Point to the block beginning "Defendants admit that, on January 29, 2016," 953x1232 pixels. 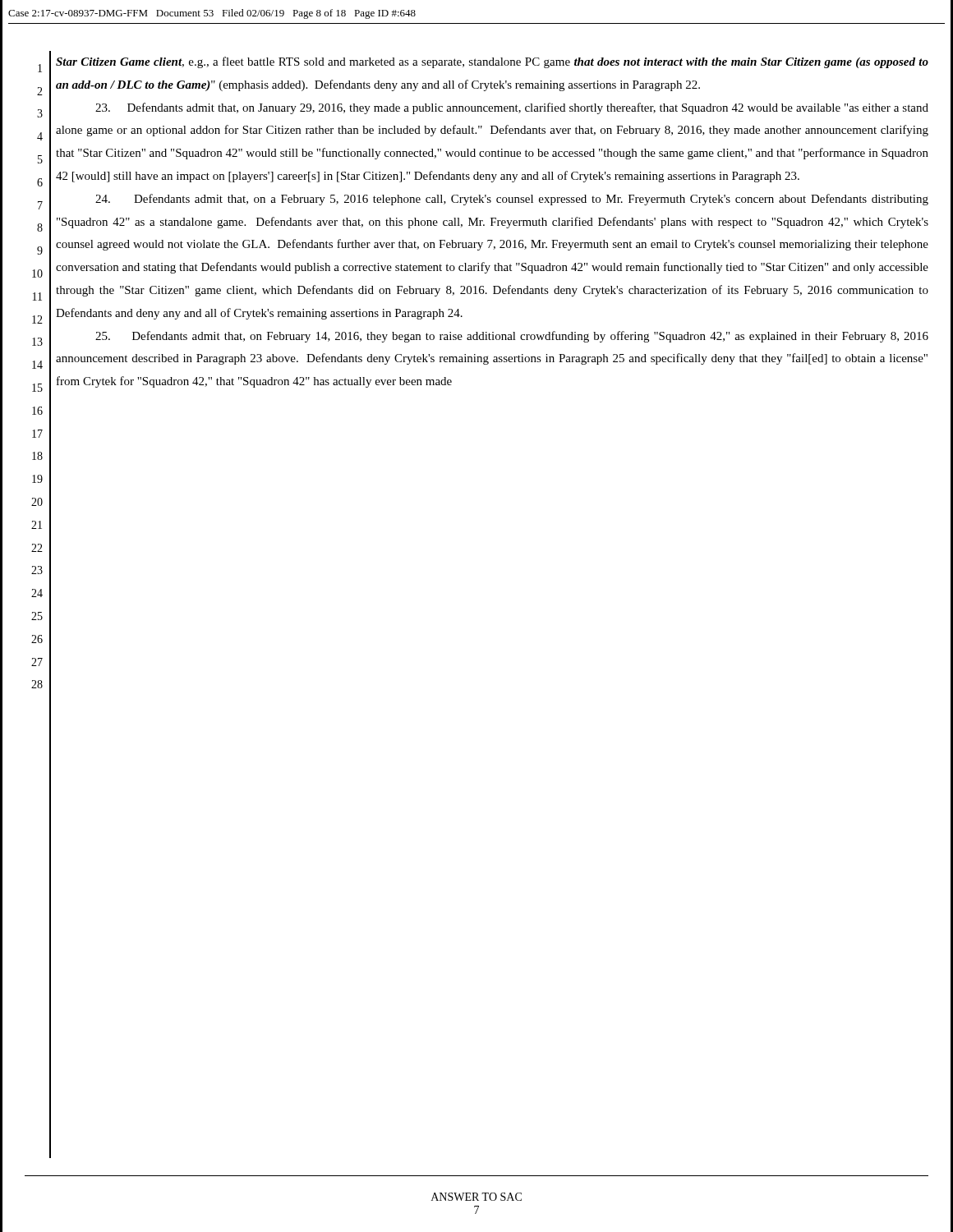tap(492, 141)
